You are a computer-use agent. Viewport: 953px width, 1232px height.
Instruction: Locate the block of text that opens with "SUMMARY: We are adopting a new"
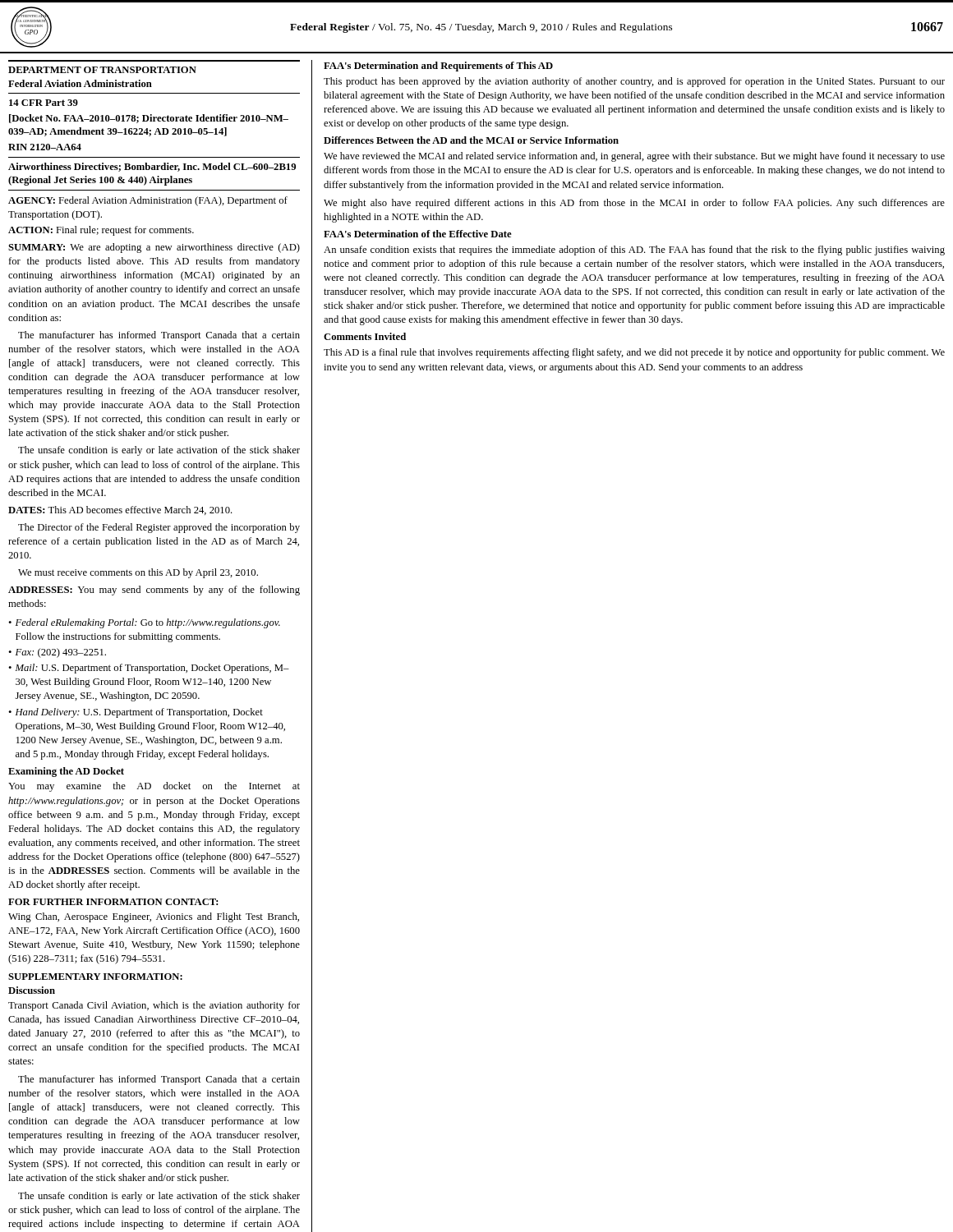tap(154, 410)
